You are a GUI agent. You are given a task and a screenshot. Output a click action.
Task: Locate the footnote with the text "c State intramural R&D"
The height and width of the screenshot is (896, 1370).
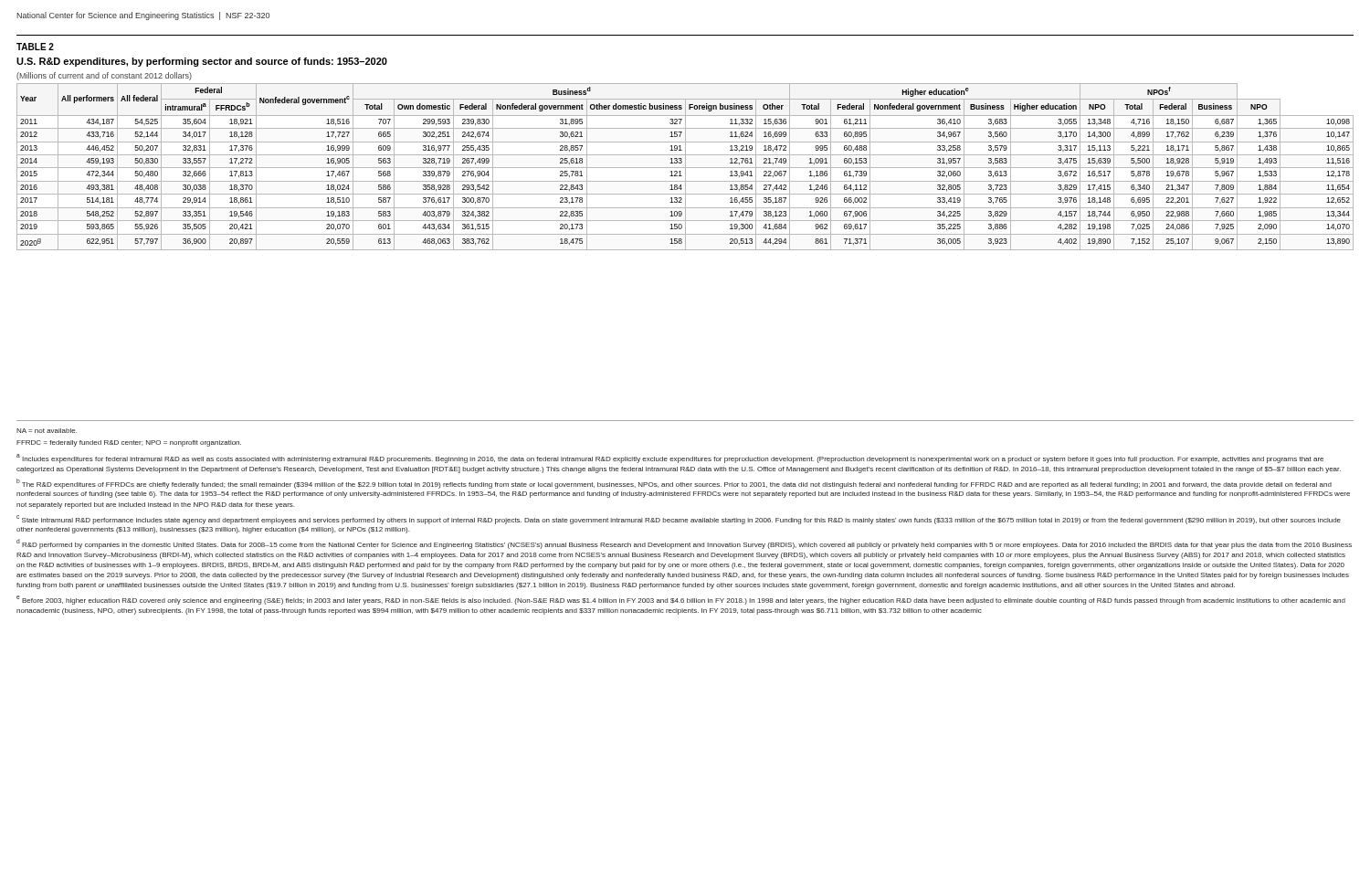pos(679,523)
